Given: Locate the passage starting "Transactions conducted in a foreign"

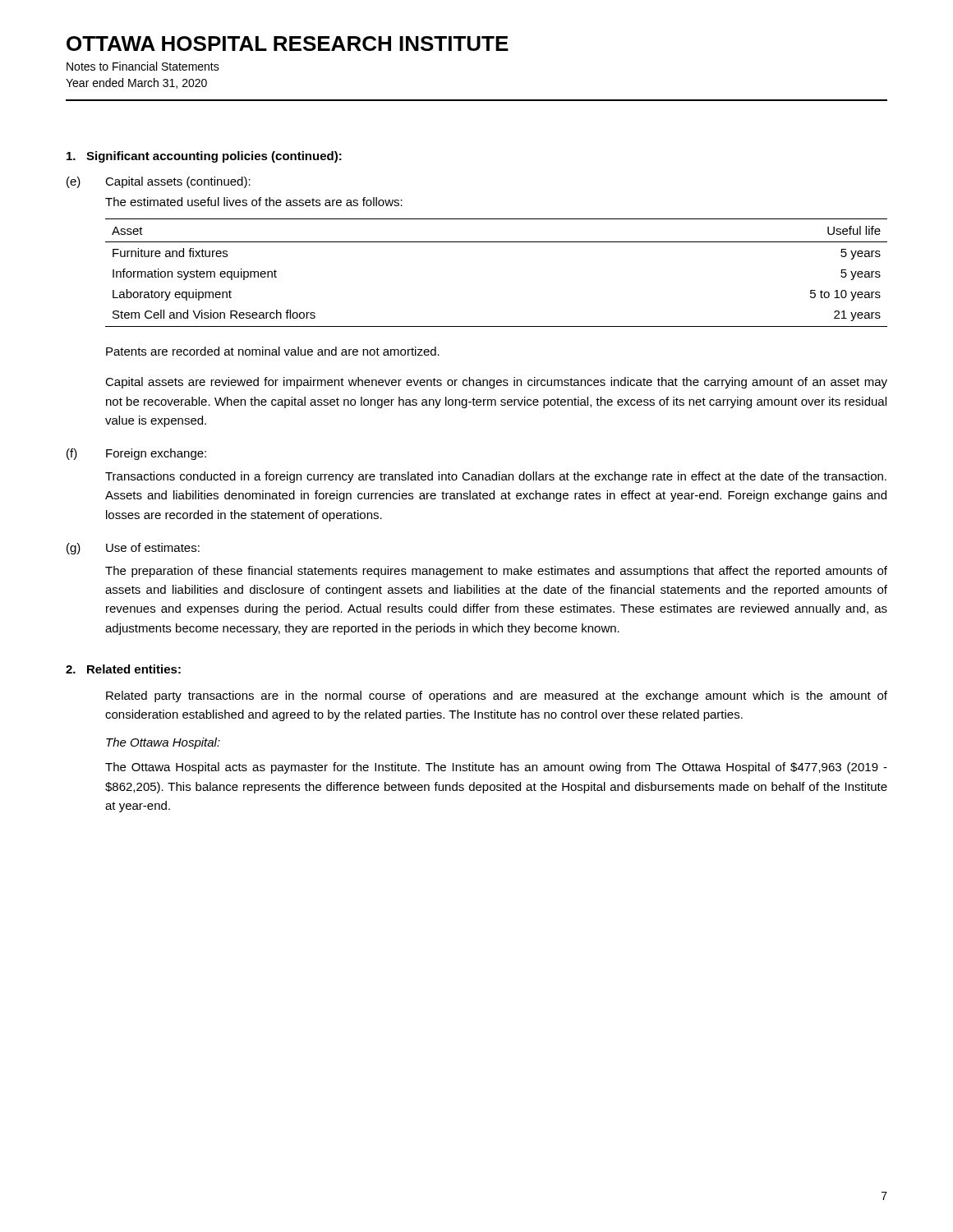Looking at the screenshot, I should coord(496,495).
